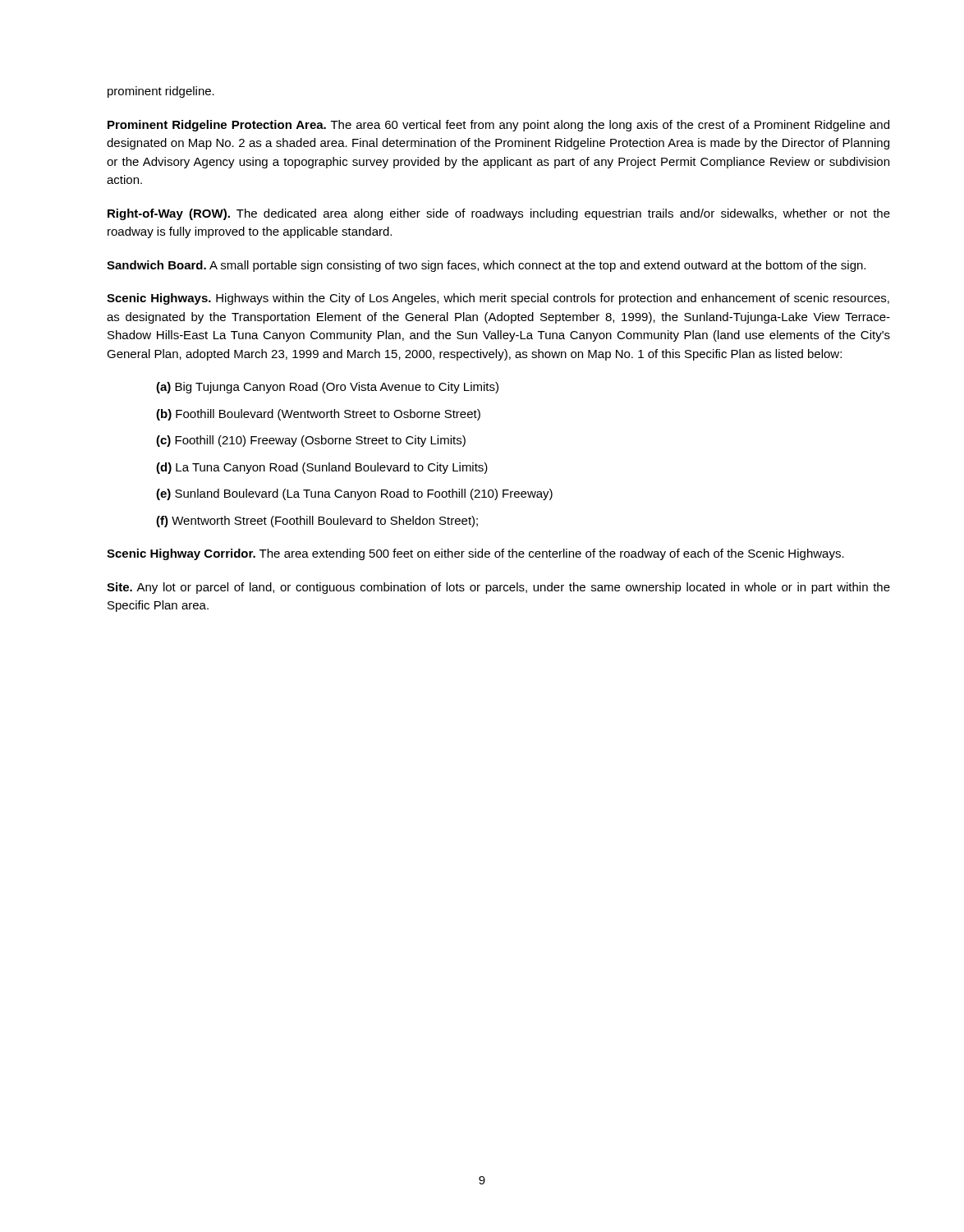
Task: Select the text block that says "Scenic Highways. Highways within the City of"
Action: coord(498,325)
